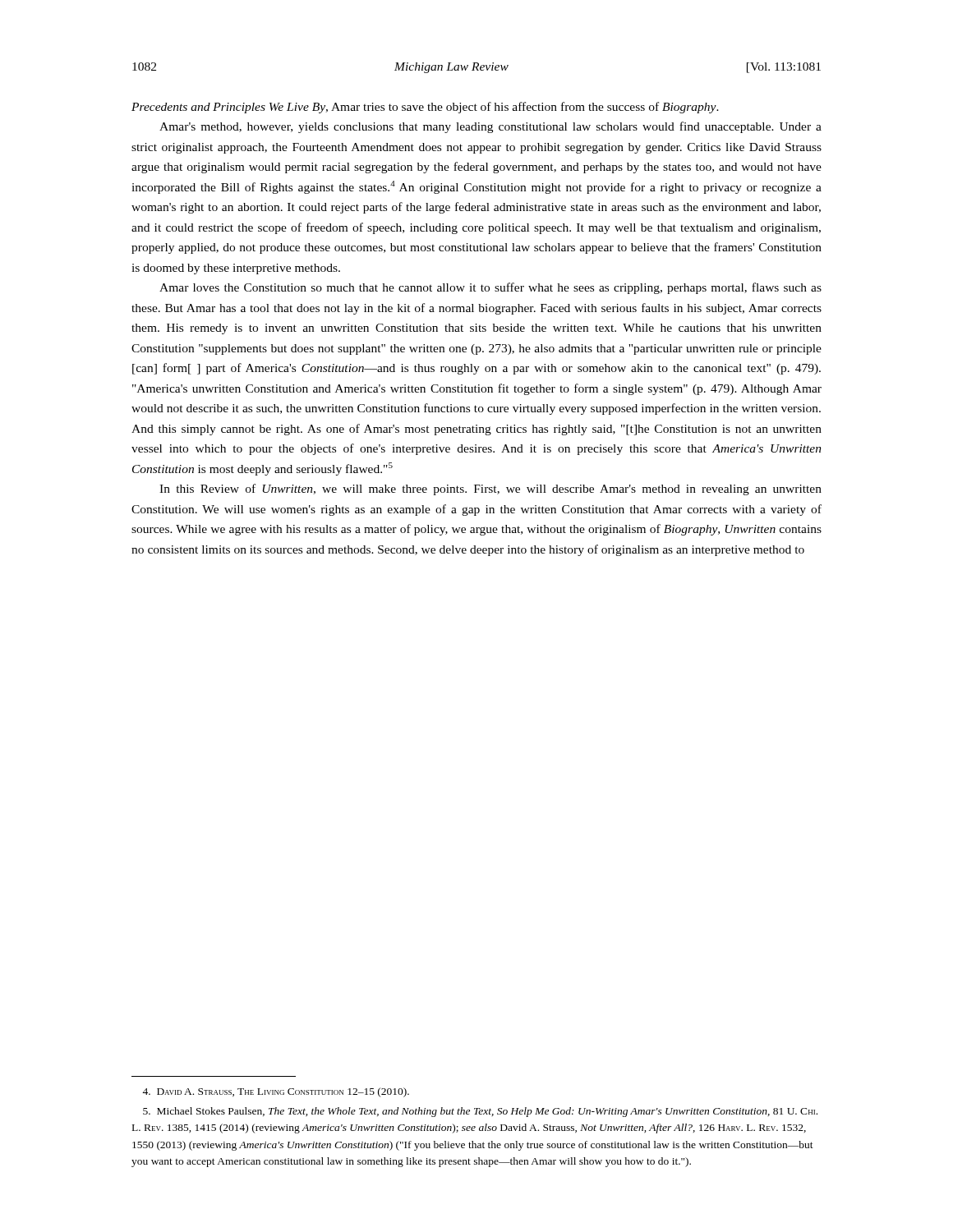The width and height of the screenshot is (953, 1232).
Task: Select the region starting "David A. Strauss,"
Action: tap(271, 1091)
